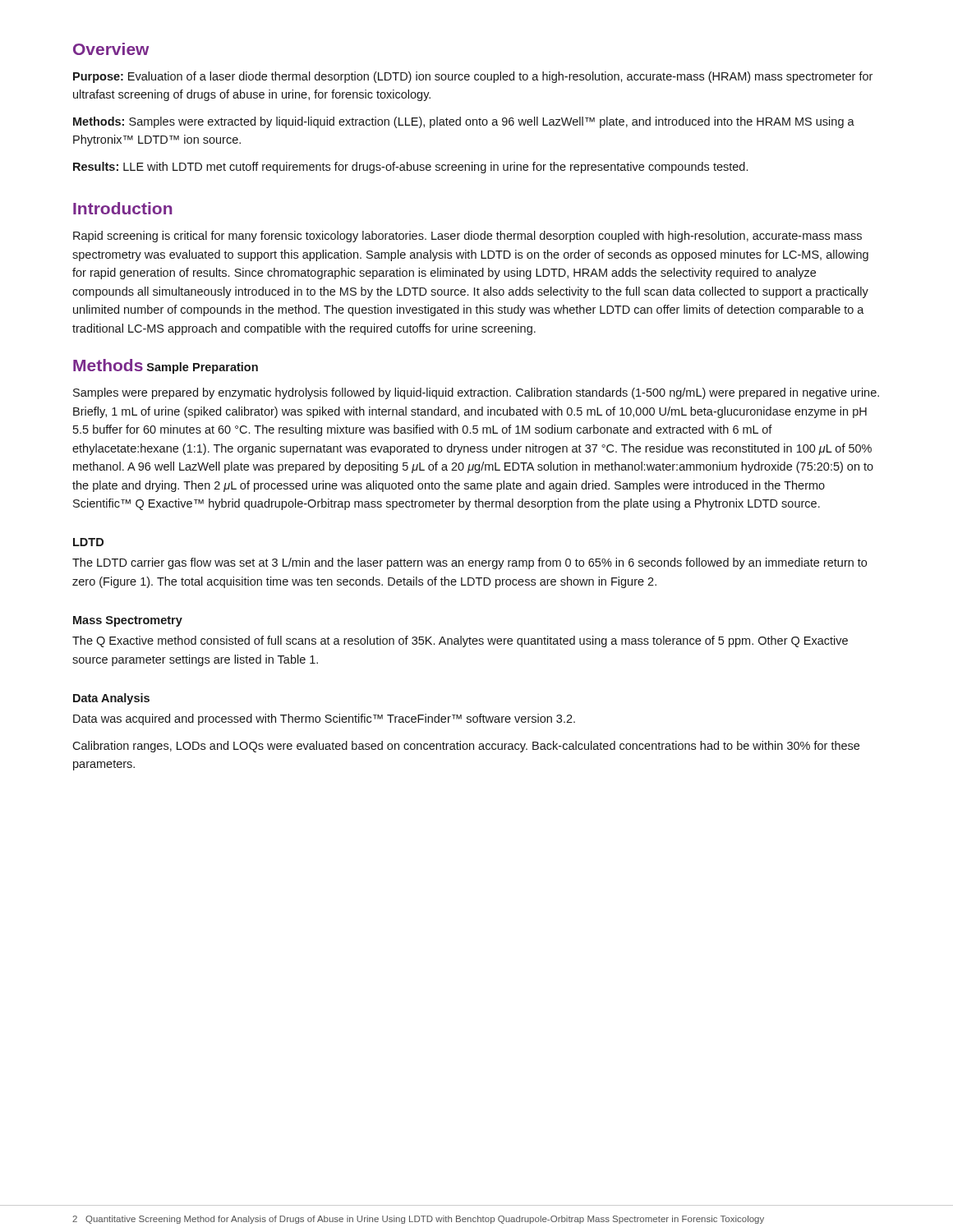Locate the section header that says "Sample Preparation"
Screen dimensions: 1232x953
click(203, 367)
